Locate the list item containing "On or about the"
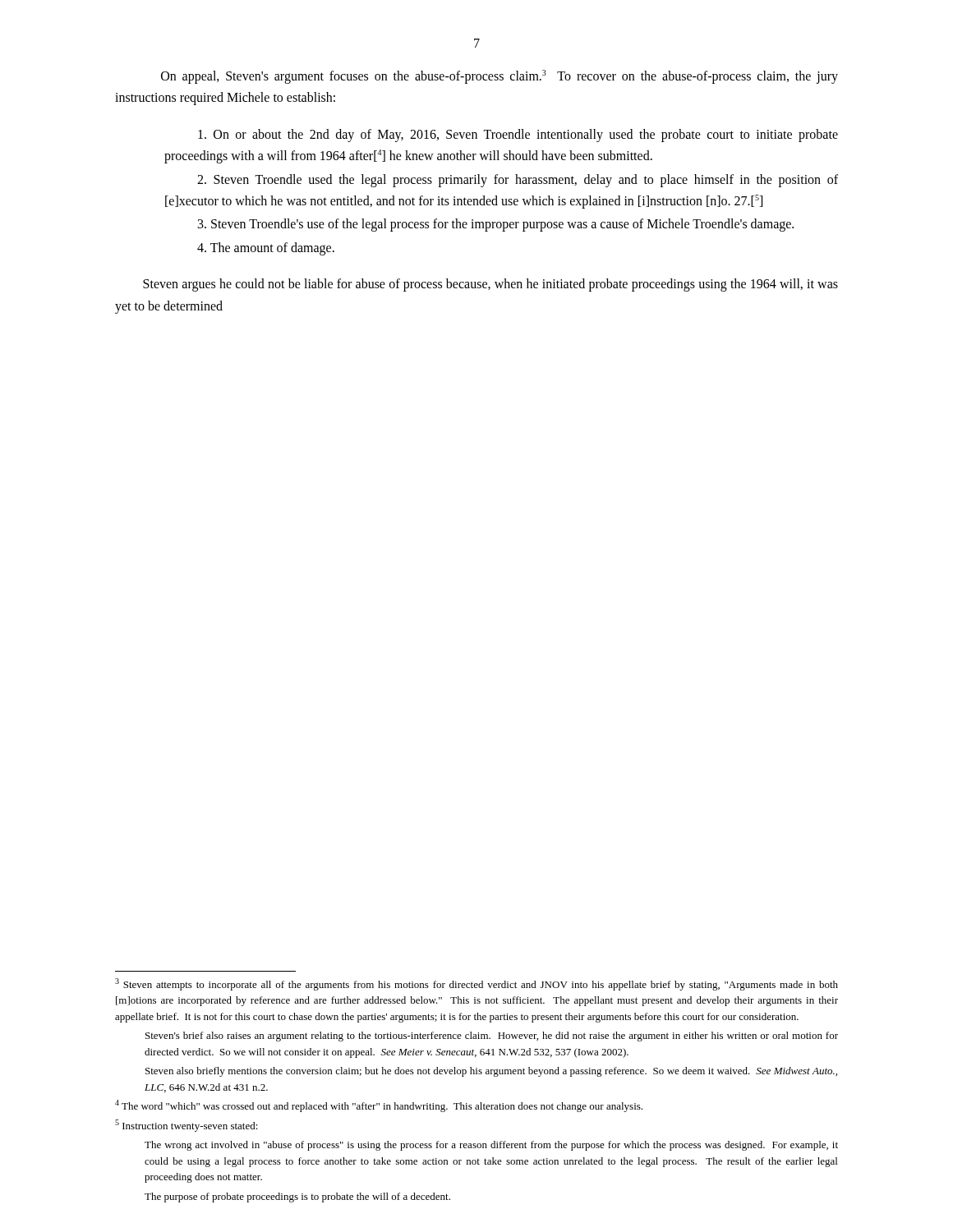Screen dimensions: 1232x953 [x=501, y=145]
